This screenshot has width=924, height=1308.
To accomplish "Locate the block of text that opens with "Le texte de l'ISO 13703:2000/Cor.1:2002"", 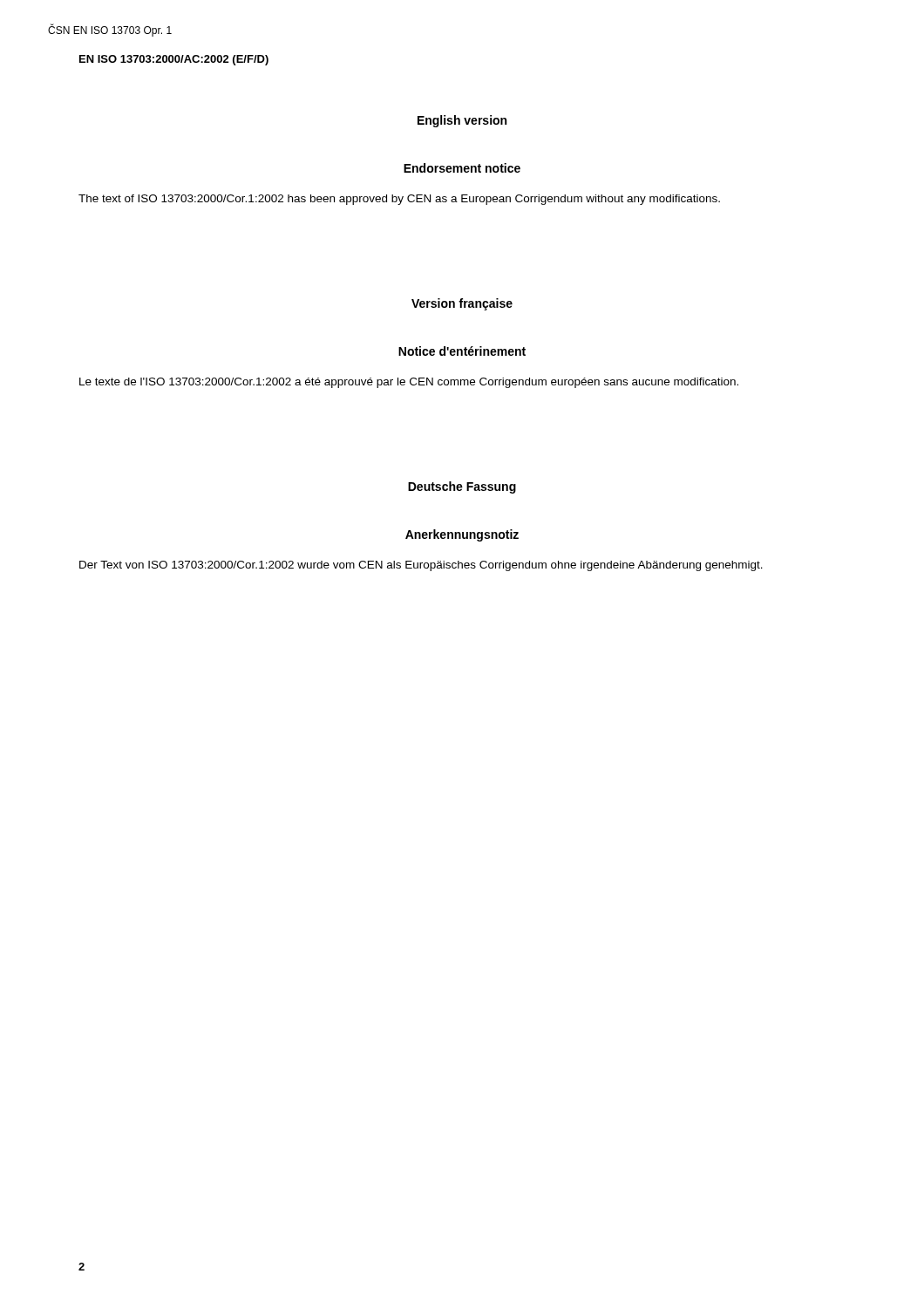I will 409,382.
